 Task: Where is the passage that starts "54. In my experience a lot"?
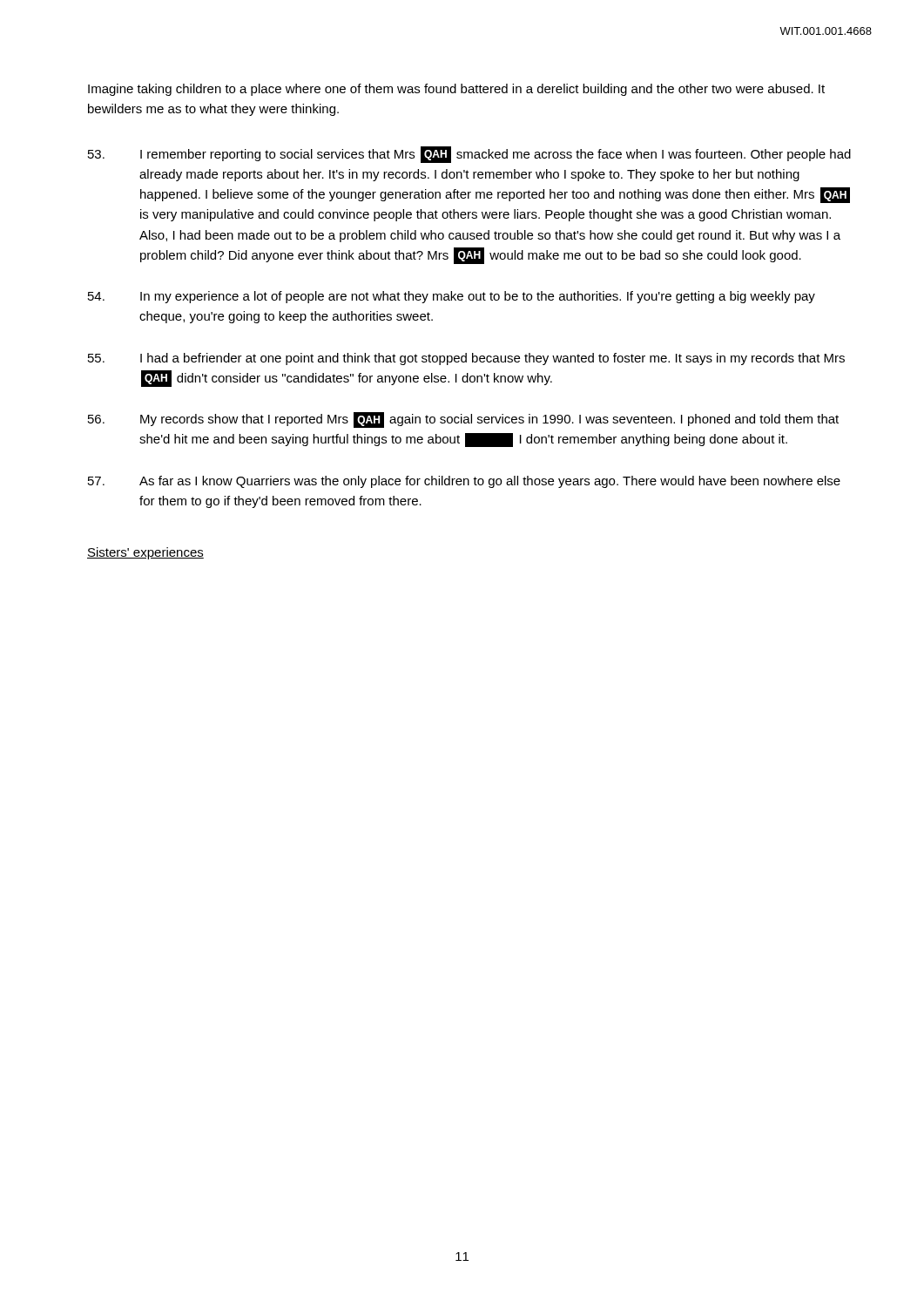tap(471, 306)
